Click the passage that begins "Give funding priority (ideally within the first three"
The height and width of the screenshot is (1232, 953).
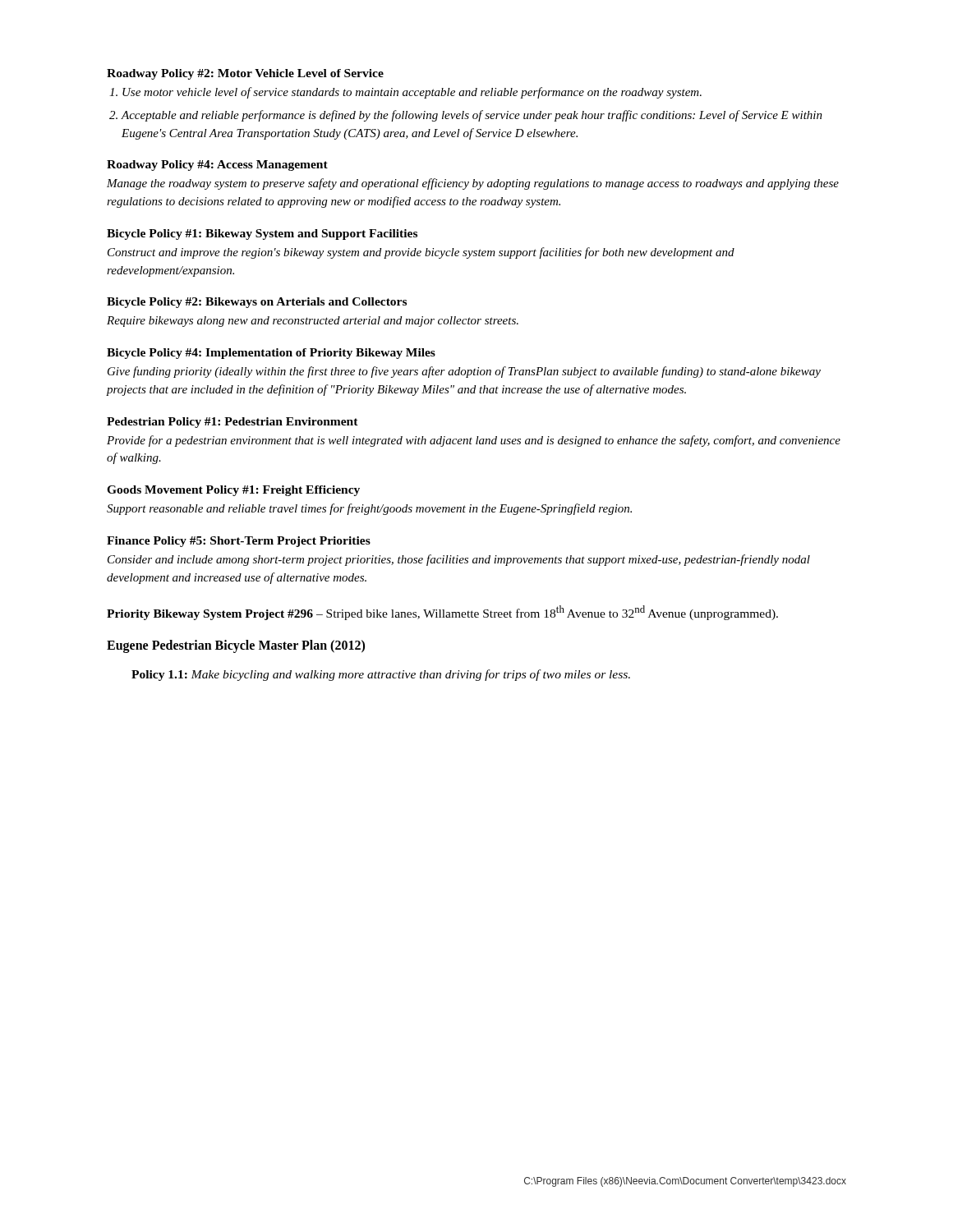[464, 380]
